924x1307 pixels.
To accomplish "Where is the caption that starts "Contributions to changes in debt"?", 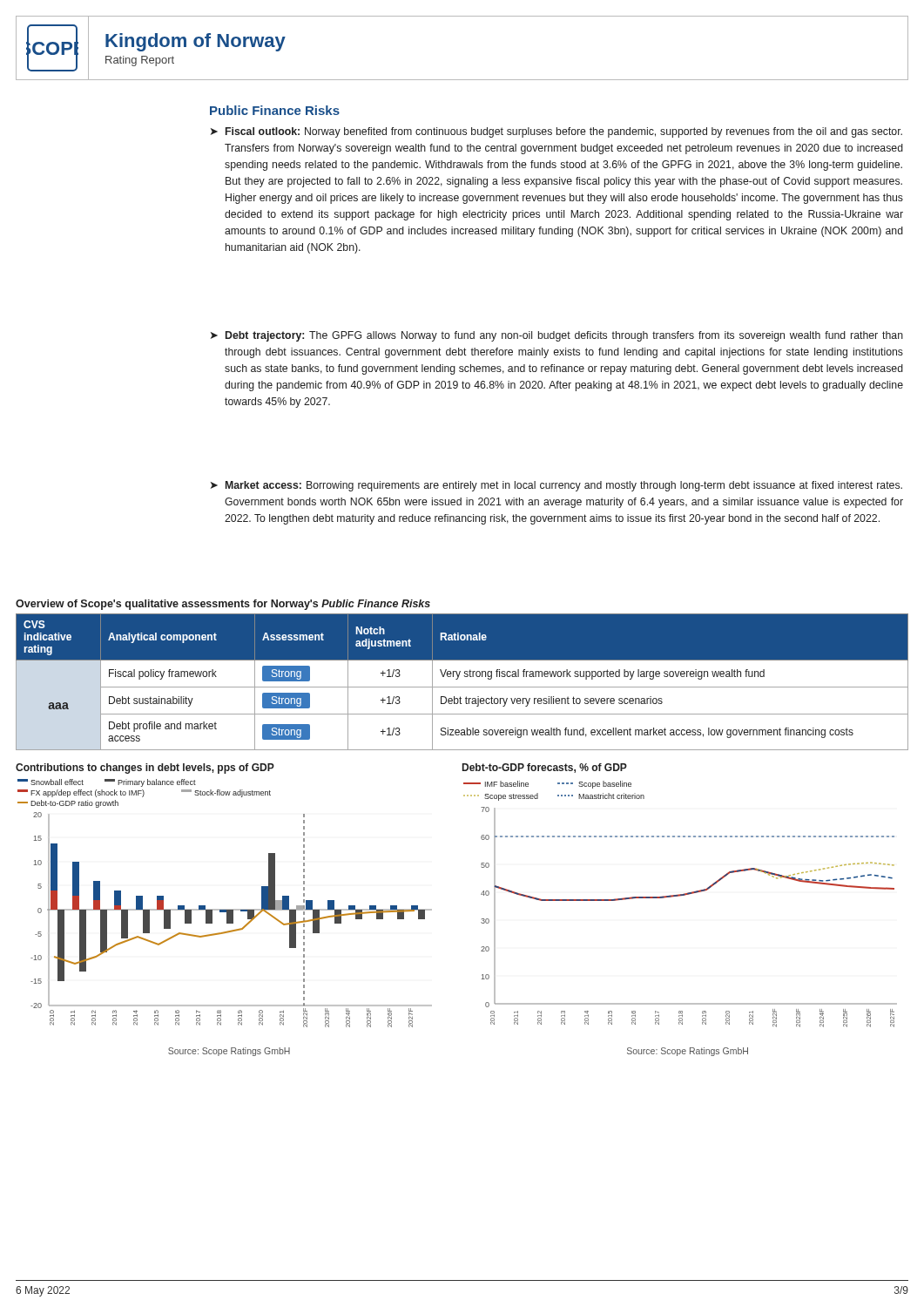I will tap(145, 768).
